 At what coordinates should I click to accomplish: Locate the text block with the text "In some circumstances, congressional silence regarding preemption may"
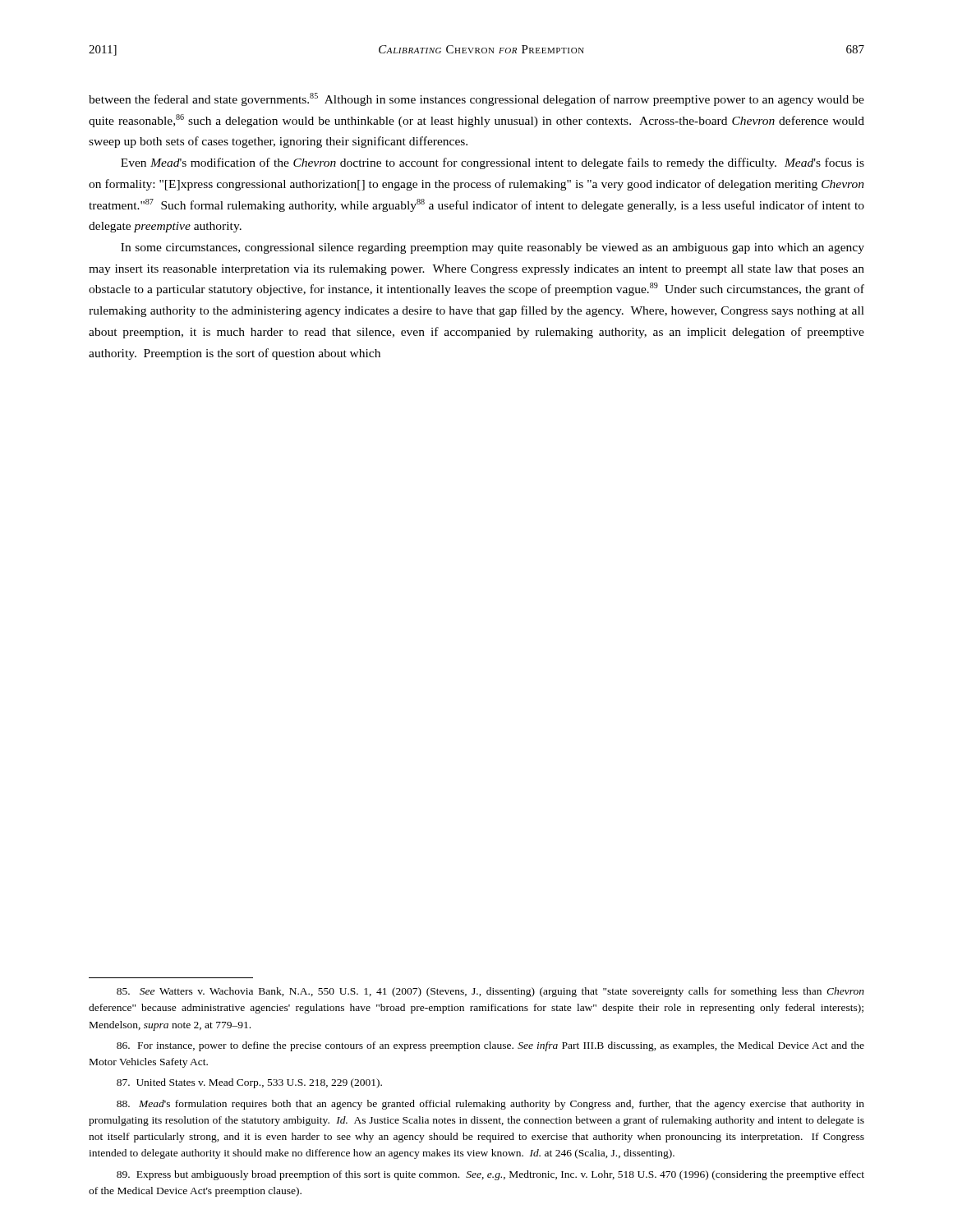click(476, 300)
